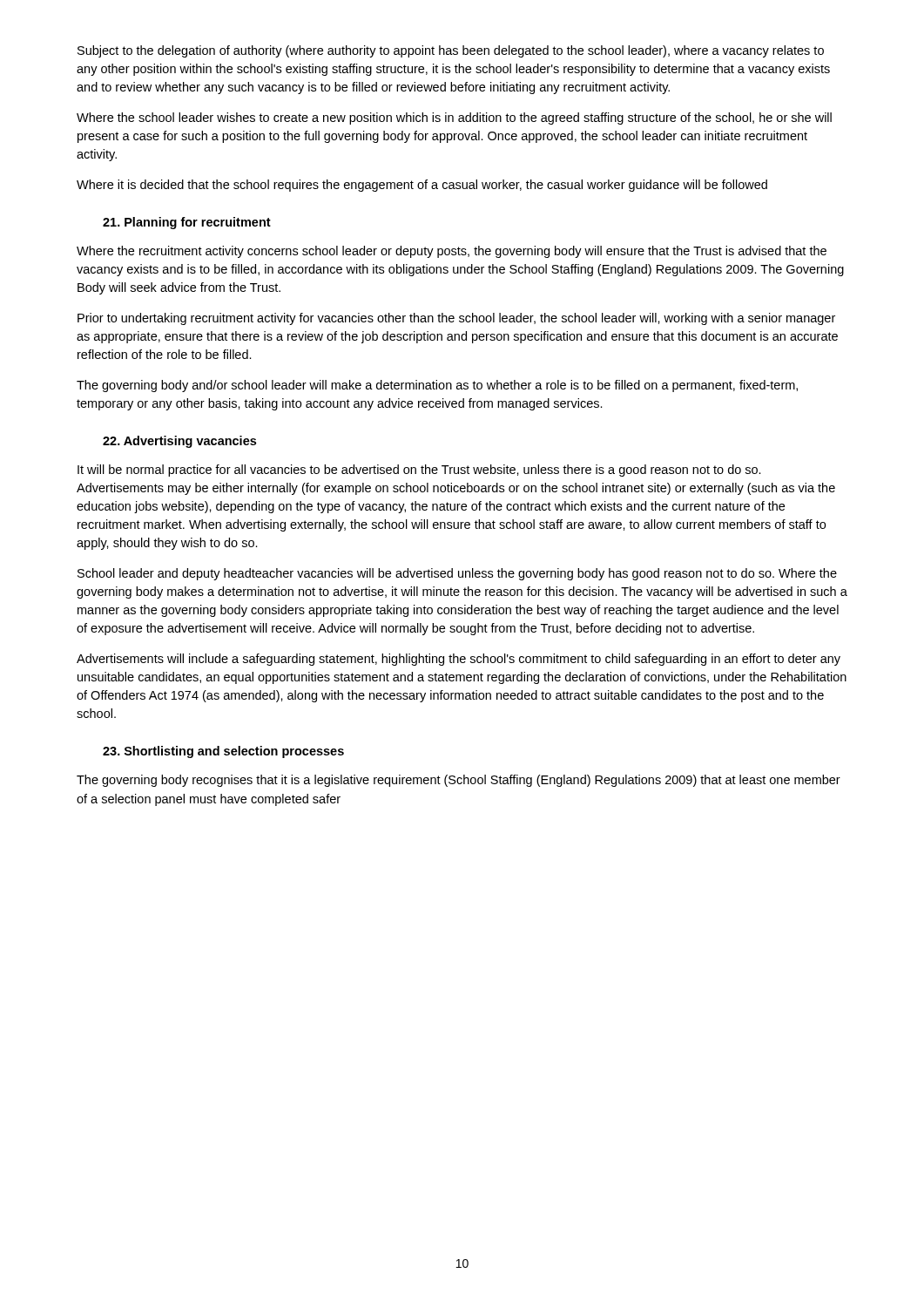Click where it says "22. Advertising vacancies"
Viewport: 924px width, 1307px height.
(x=180, y=441)
